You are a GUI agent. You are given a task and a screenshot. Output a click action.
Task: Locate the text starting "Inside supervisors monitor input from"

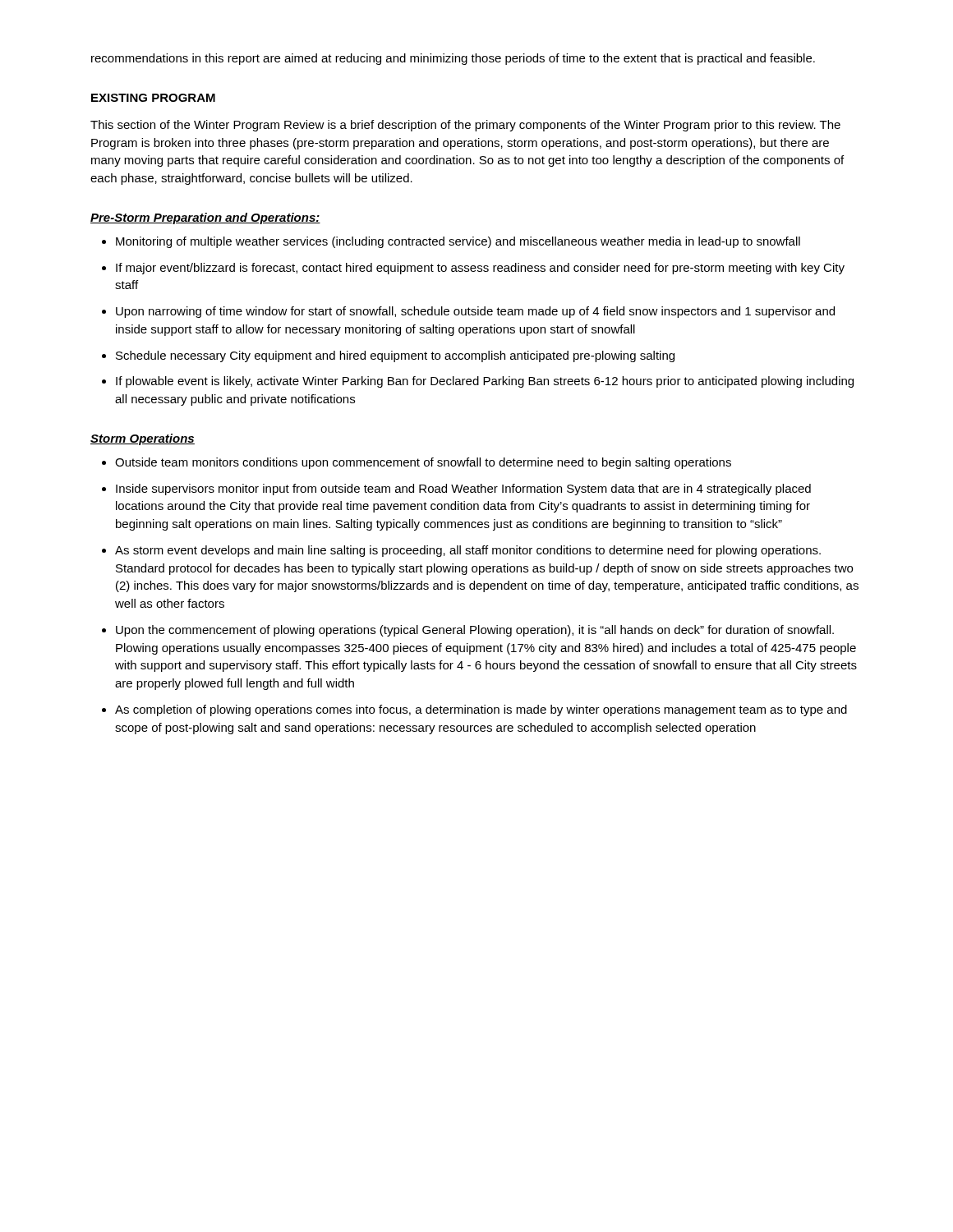click(463, 506)
